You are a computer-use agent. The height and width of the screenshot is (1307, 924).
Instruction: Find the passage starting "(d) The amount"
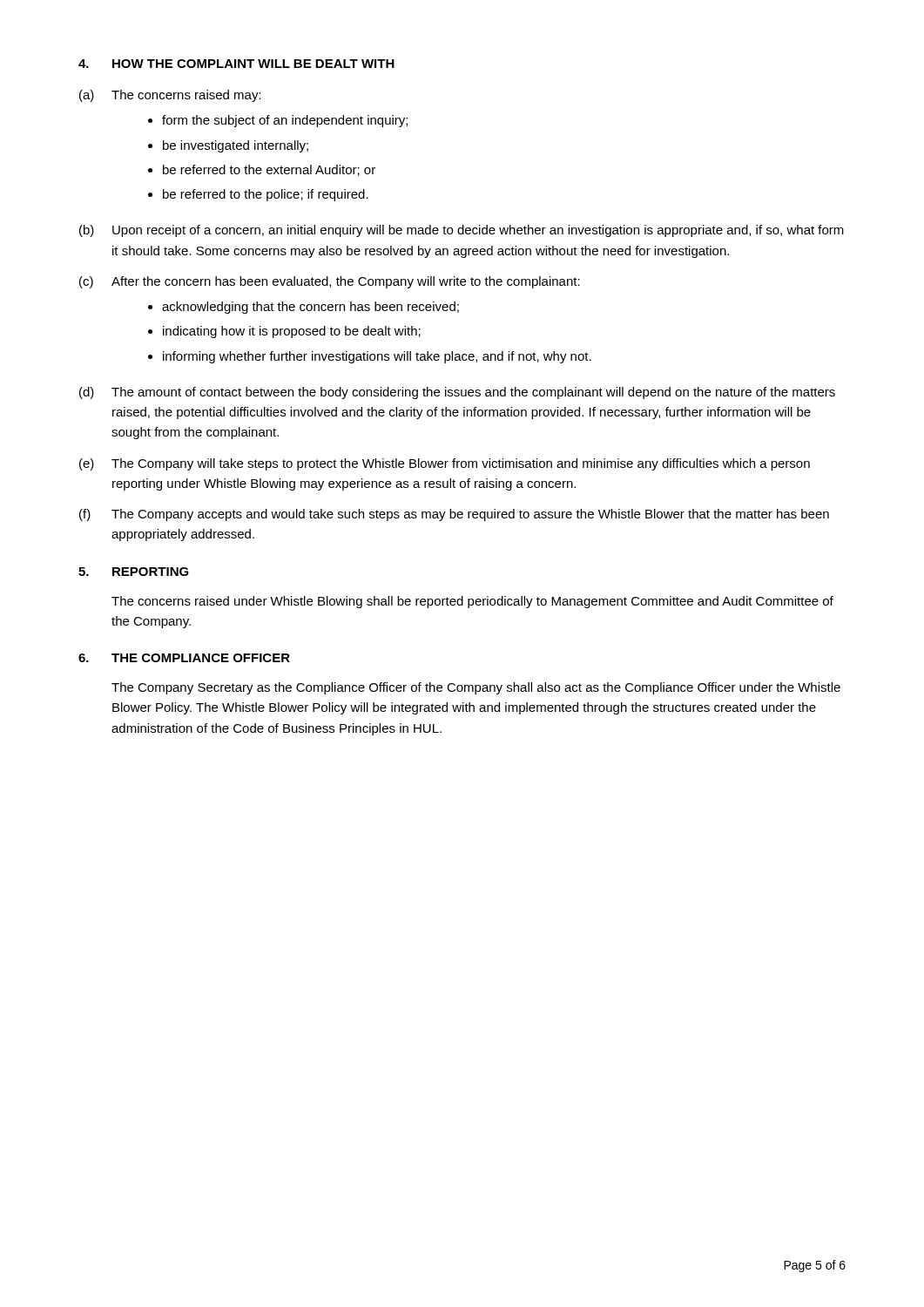coord(462,412)
